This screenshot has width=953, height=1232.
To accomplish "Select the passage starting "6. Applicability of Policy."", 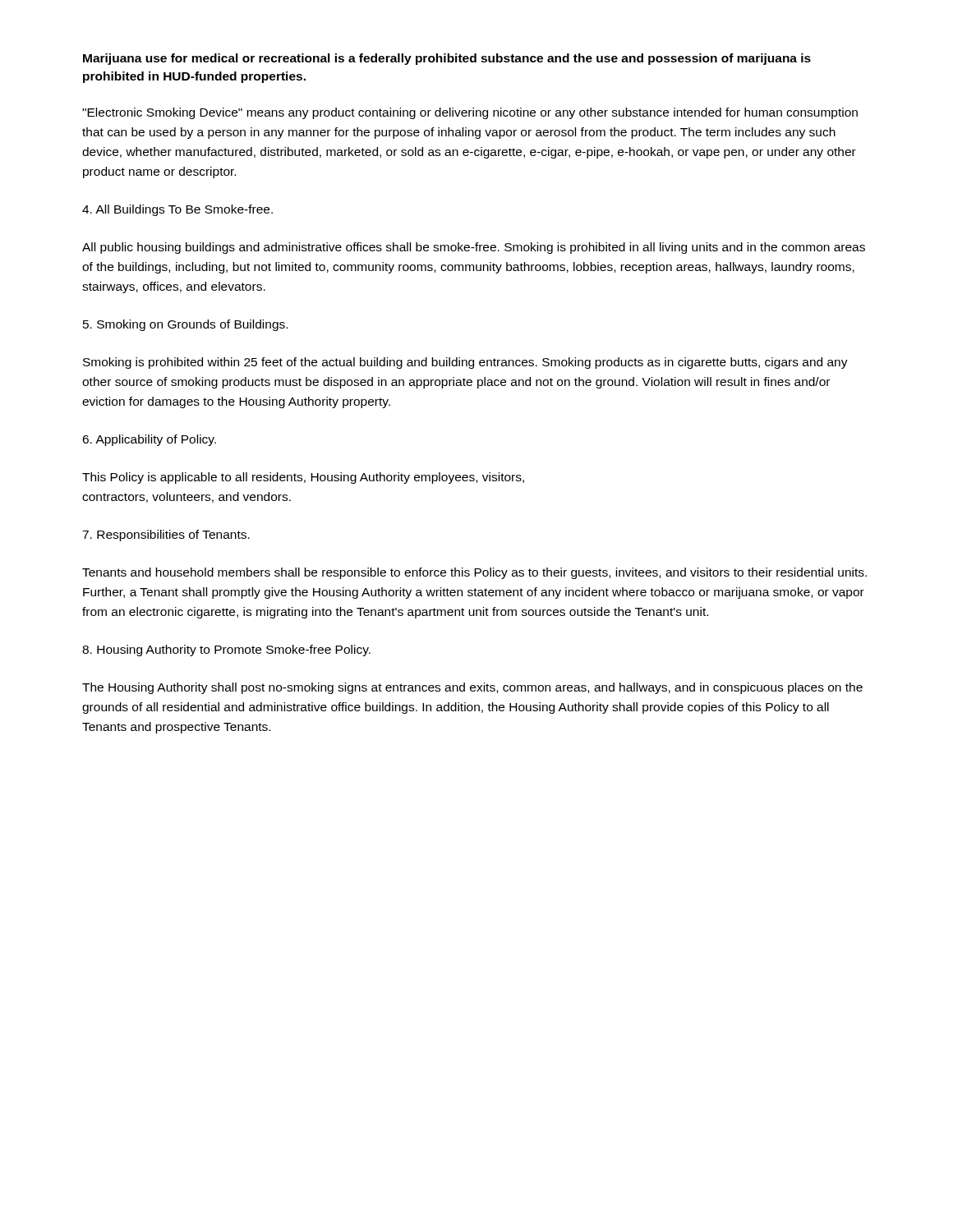I will pyautogui.click(x=150, y=439).
